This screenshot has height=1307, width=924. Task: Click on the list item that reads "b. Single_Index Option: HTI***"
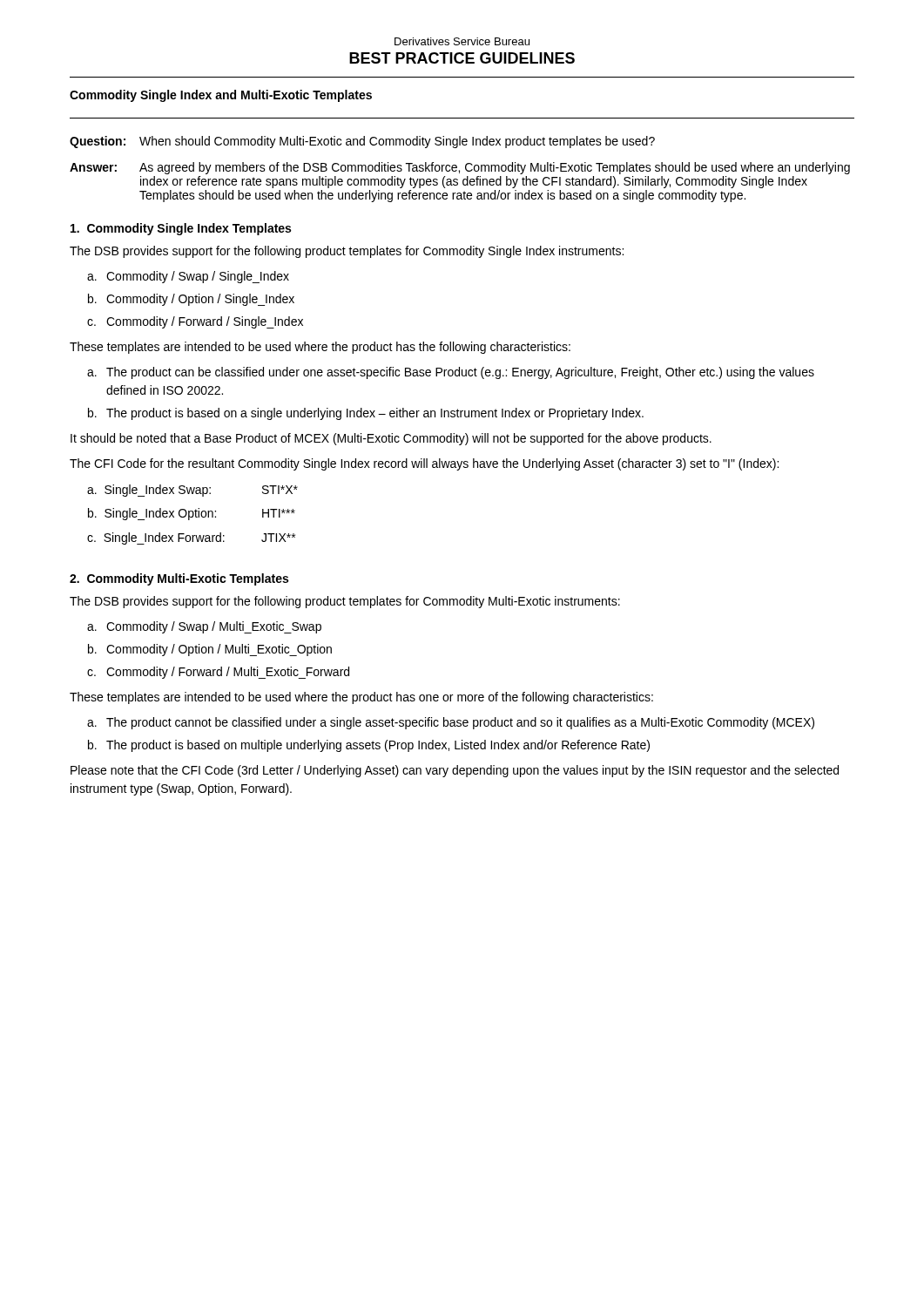(192, 514)
